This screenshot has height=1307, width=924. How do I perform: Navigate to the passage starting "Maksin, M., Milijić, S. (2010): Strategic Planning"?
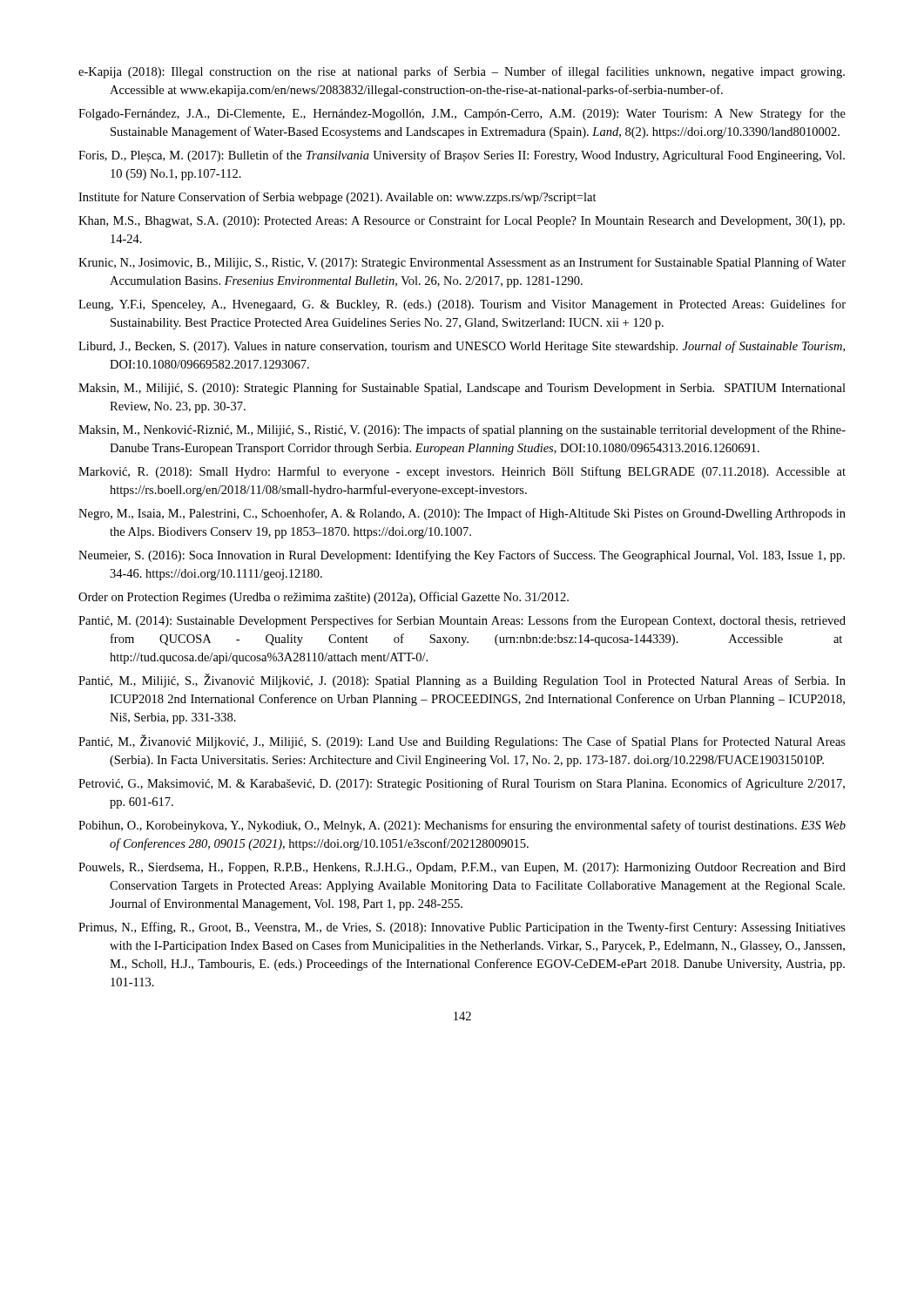[x=462, y=397]
